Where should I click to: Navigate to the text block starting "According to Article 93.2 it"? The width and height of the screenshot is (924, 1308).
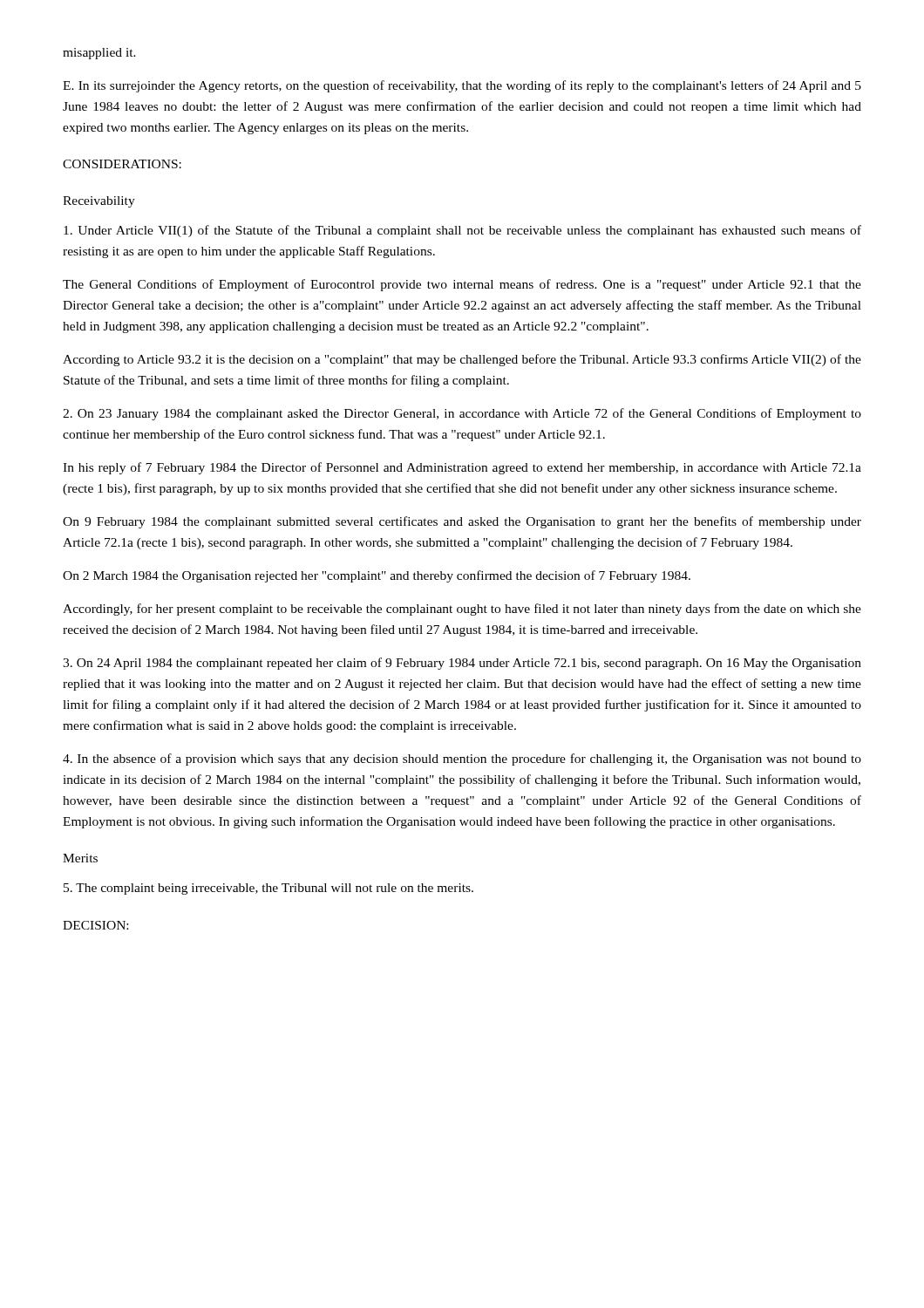[462, 369]
